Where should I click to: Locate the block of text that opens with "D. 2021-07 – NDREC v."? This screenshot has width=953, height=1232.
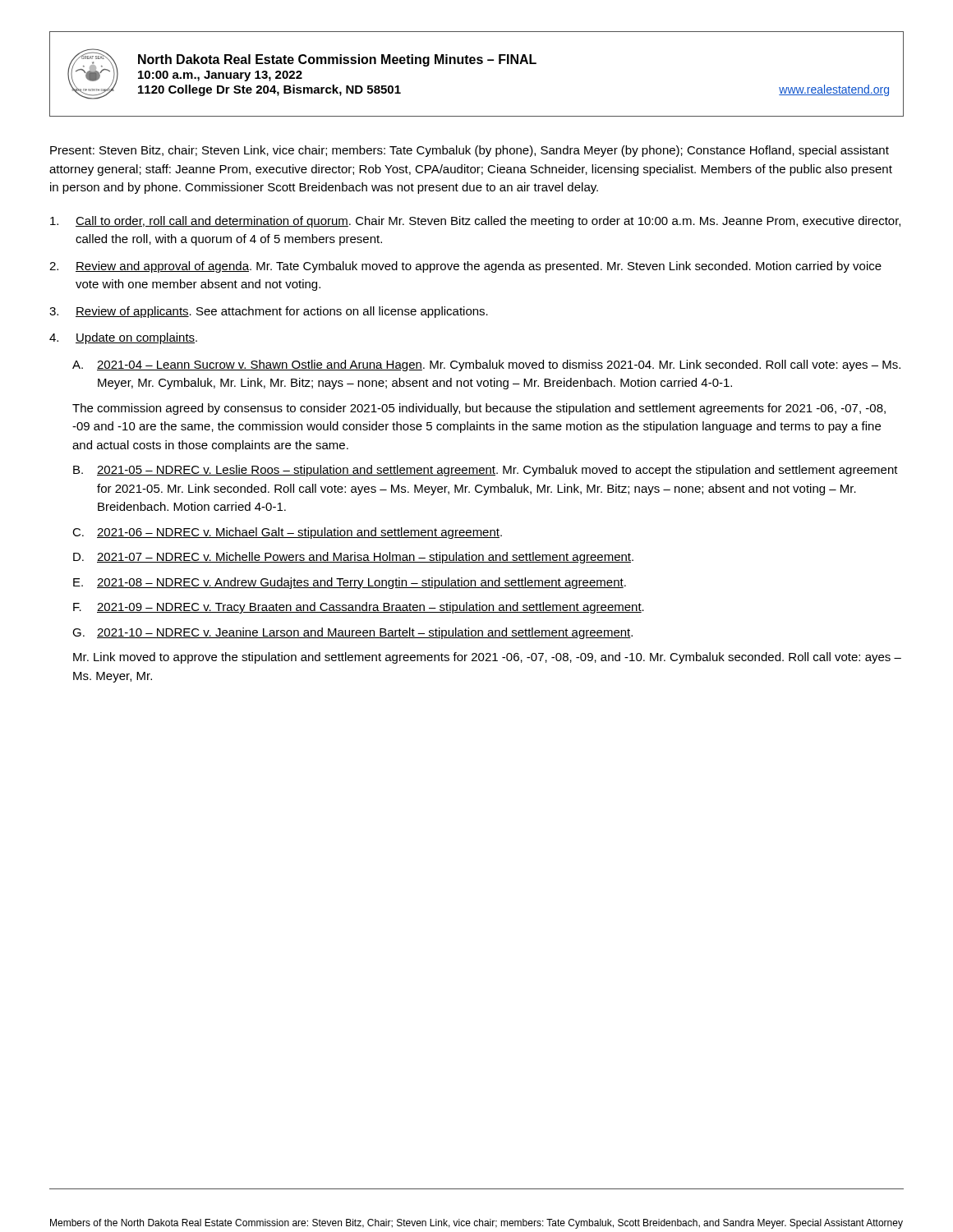pyautogui.click(x=488, y=557)
